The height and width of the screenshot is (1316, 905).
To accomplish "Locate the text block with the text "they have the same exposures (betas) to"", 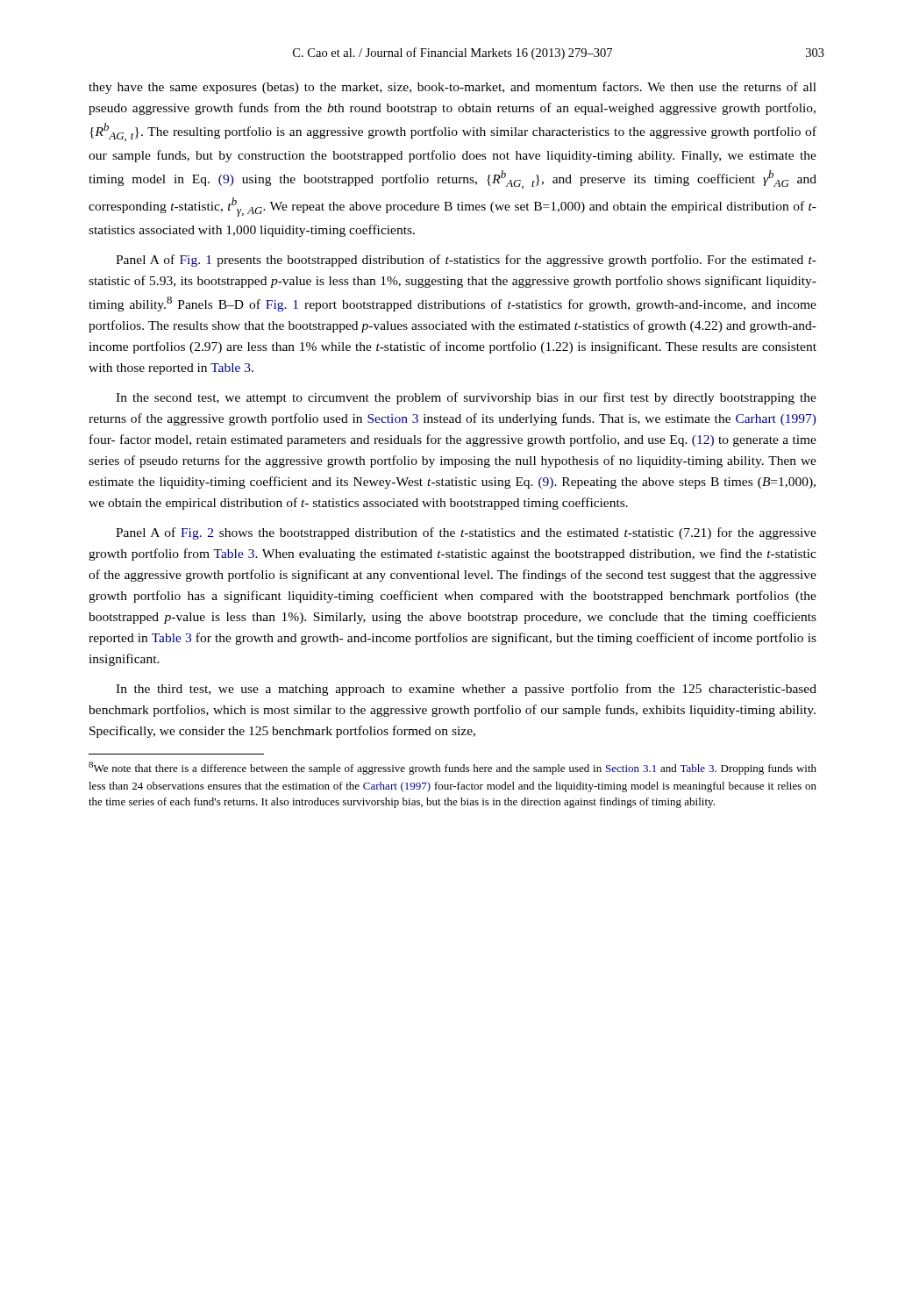I will pyautogui.click(x=452, y=158).
